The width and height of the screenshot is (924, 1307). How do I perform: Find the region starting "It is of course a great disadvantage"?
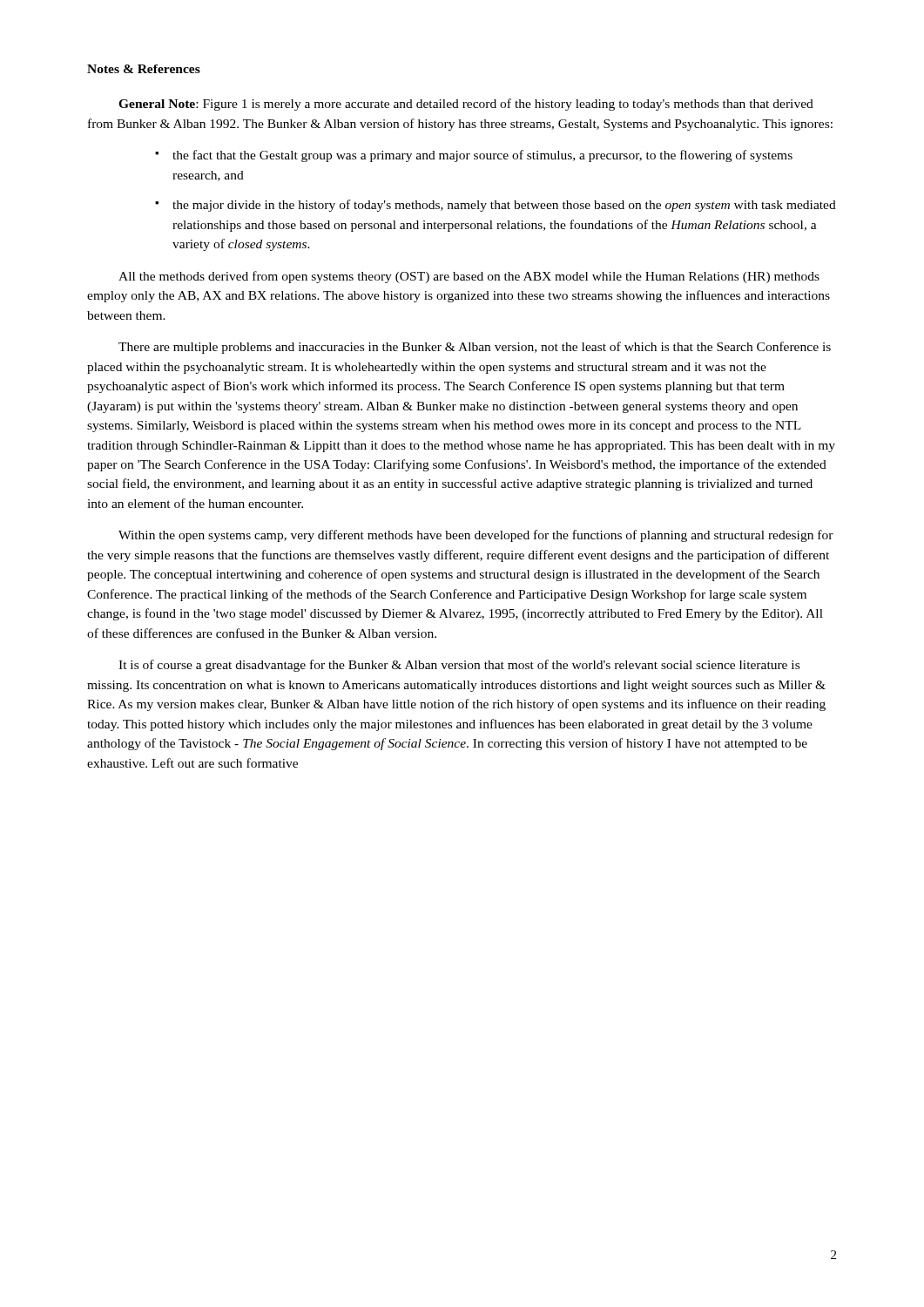[456, 713]
